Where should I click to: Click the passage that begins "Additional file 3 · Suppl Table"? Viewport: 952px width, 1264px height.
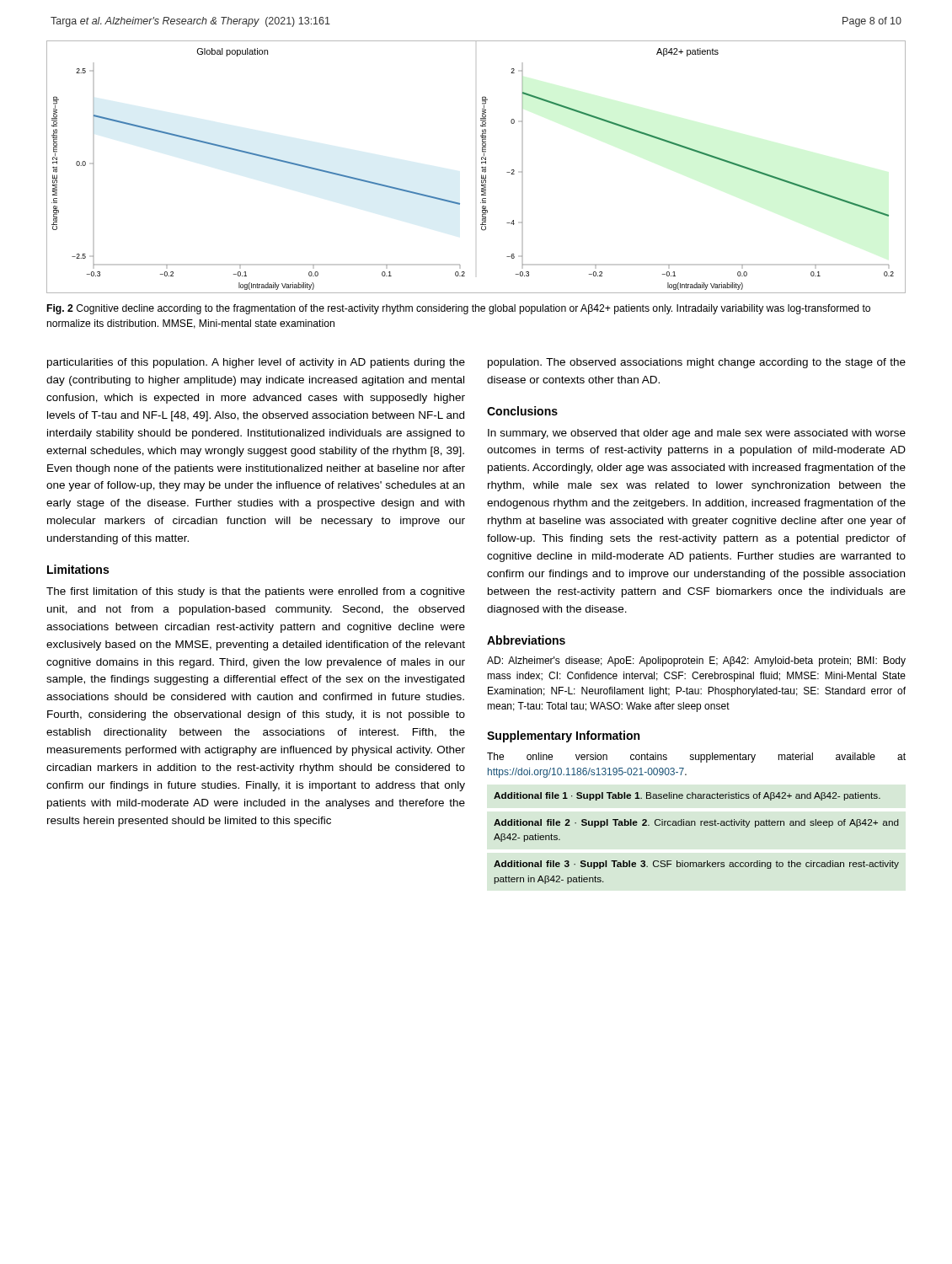696,871
